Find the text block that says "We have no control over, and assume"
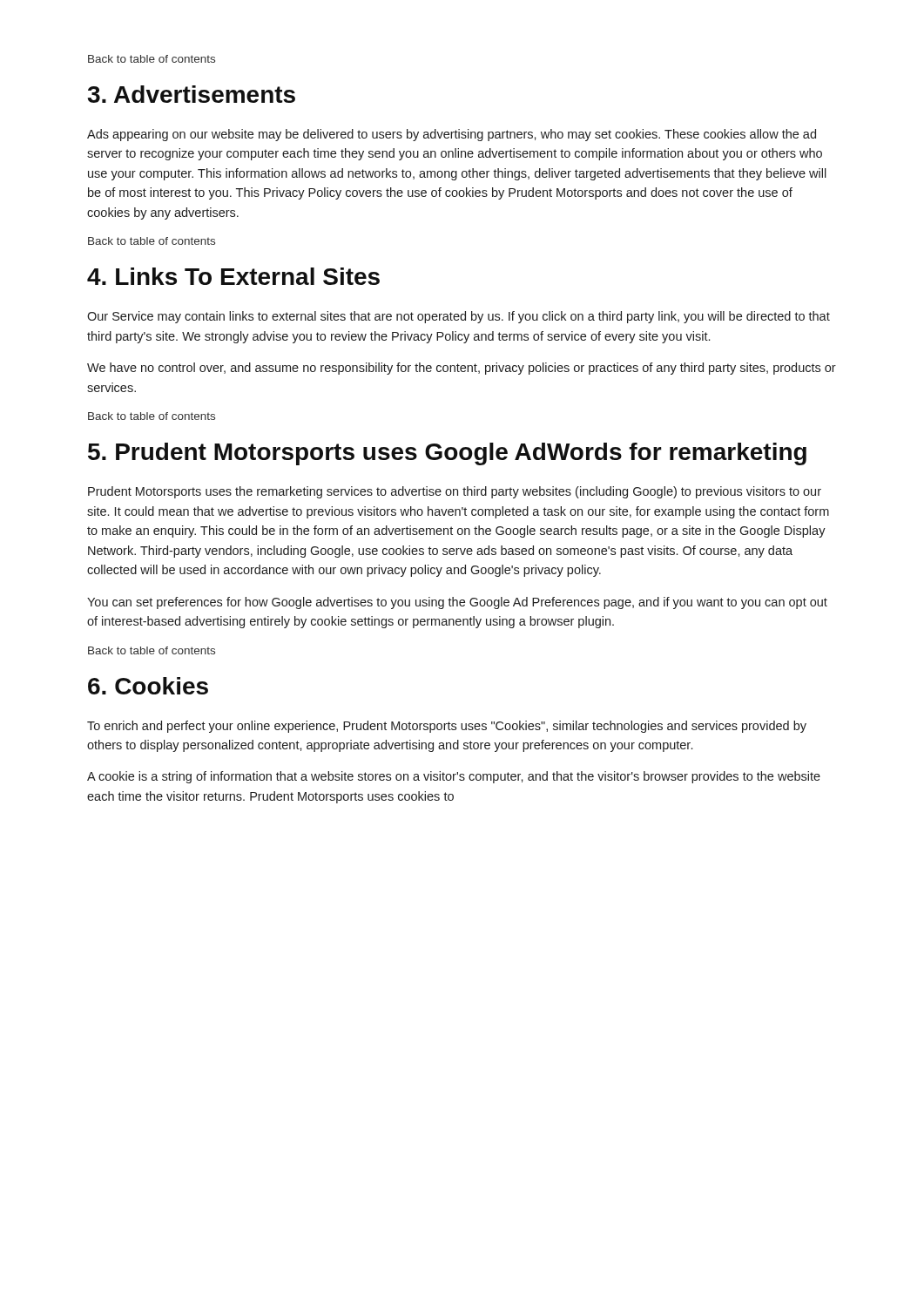924x1307 pixels. click(462, 378)
